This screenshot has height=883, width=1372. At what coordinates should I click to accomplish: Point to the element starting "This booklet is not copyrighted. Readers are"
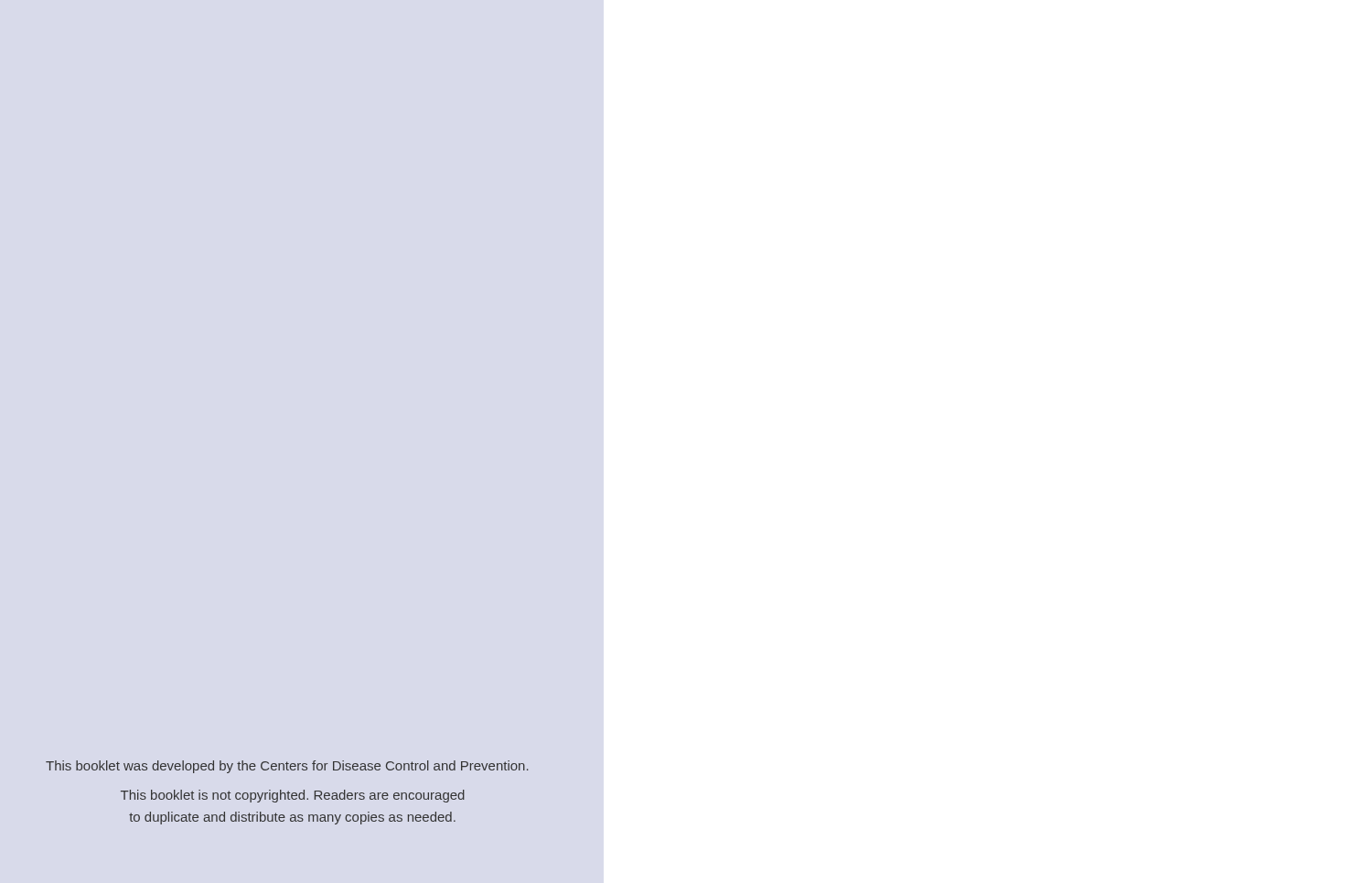(x=293, y=806)
